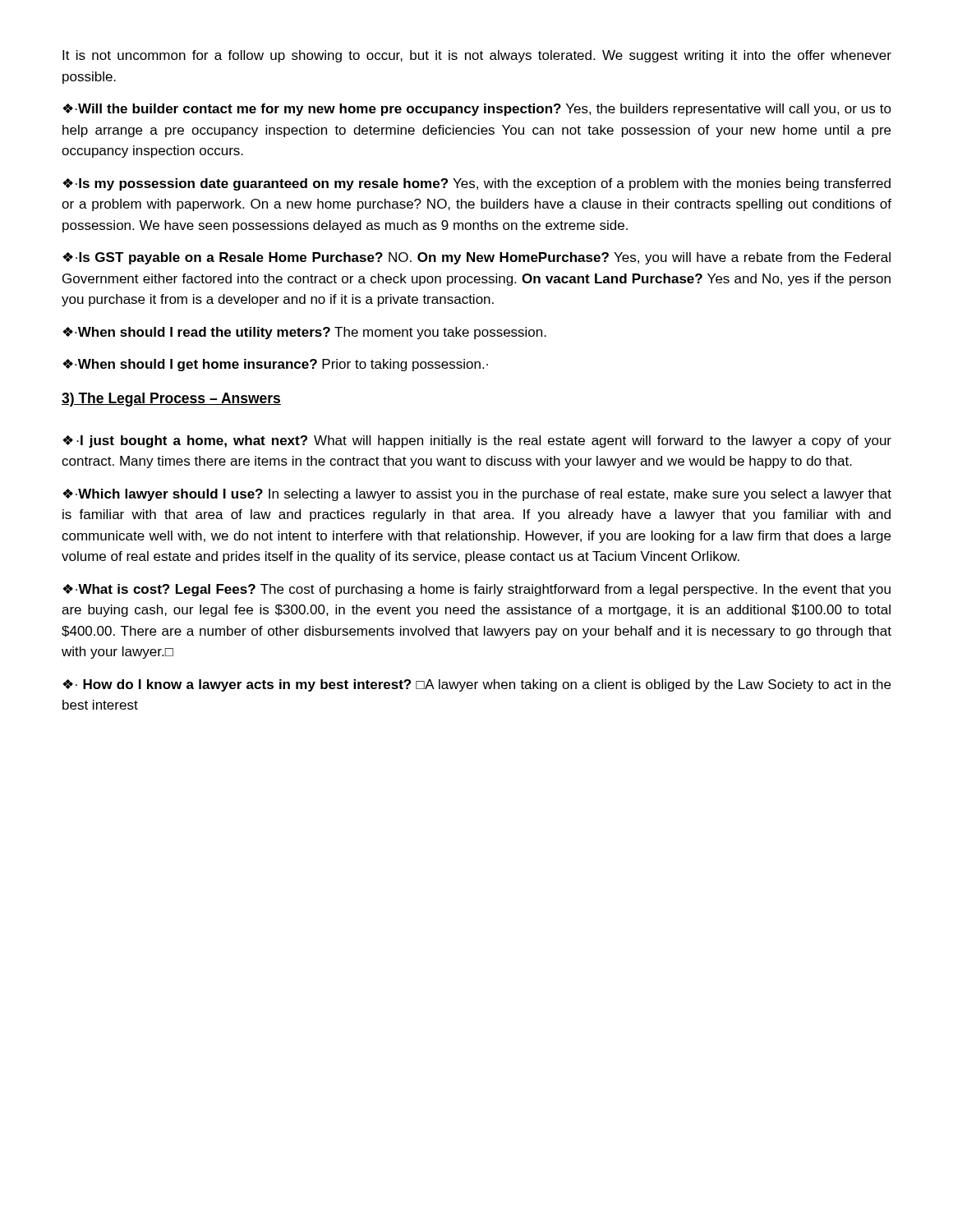Viewport: 953px width, 1232px height.
Task: Point to the block beginning "It is not uncommon for"
Action: coord(476,66)
